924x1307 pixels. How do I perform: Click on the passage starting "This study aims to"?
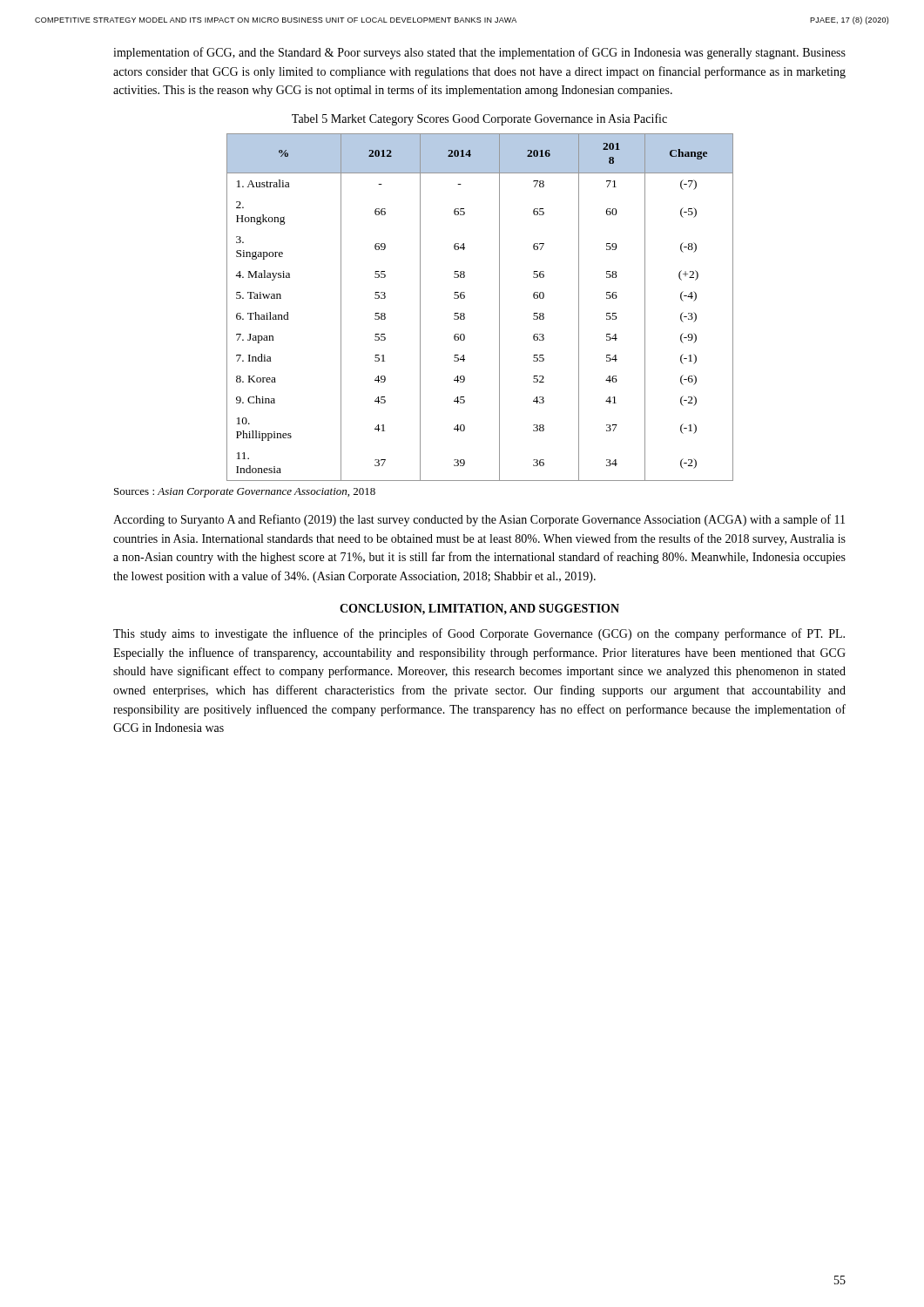coord(479,681)
